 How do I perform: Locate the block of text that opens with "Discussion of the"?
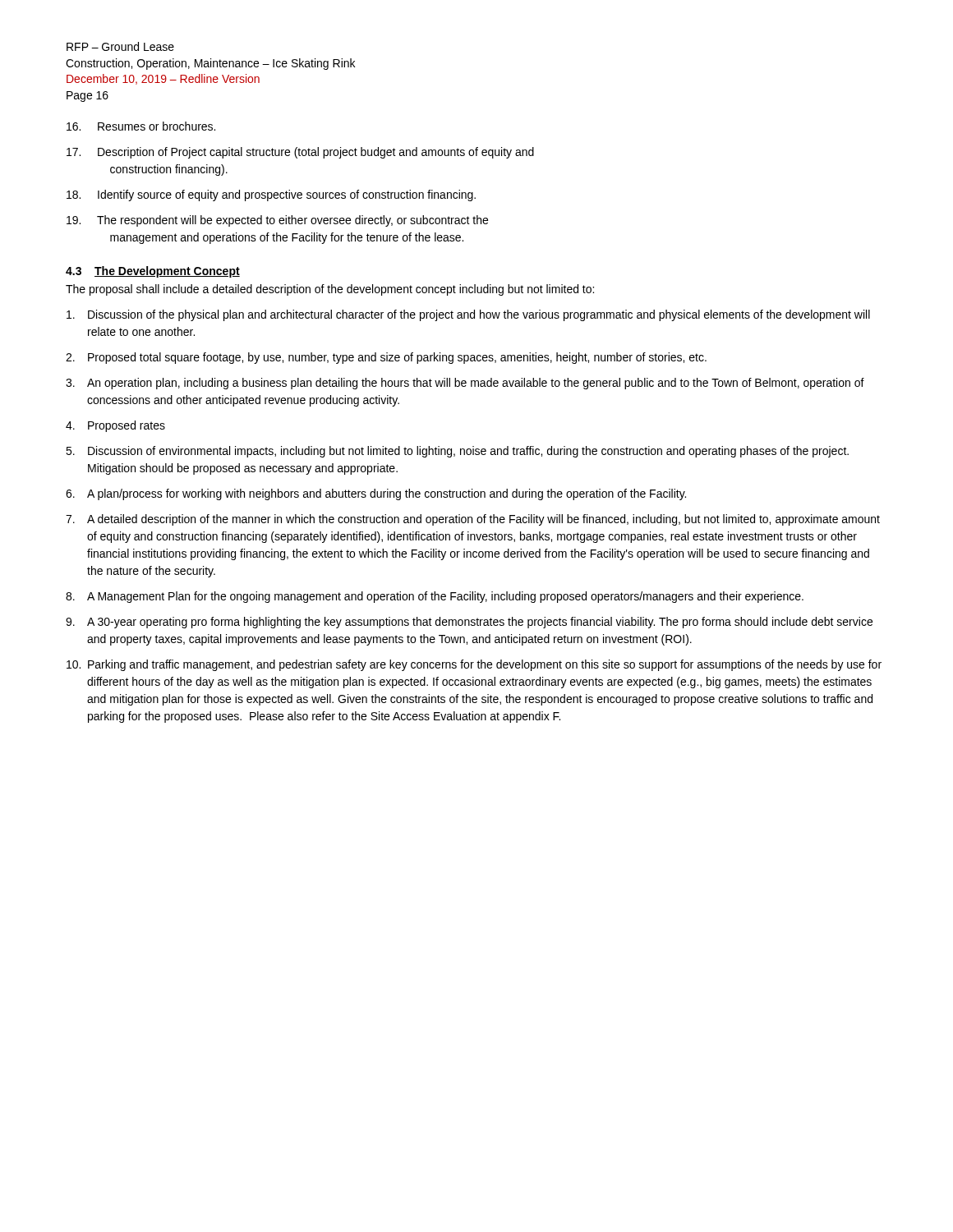(x=476, y=324)
